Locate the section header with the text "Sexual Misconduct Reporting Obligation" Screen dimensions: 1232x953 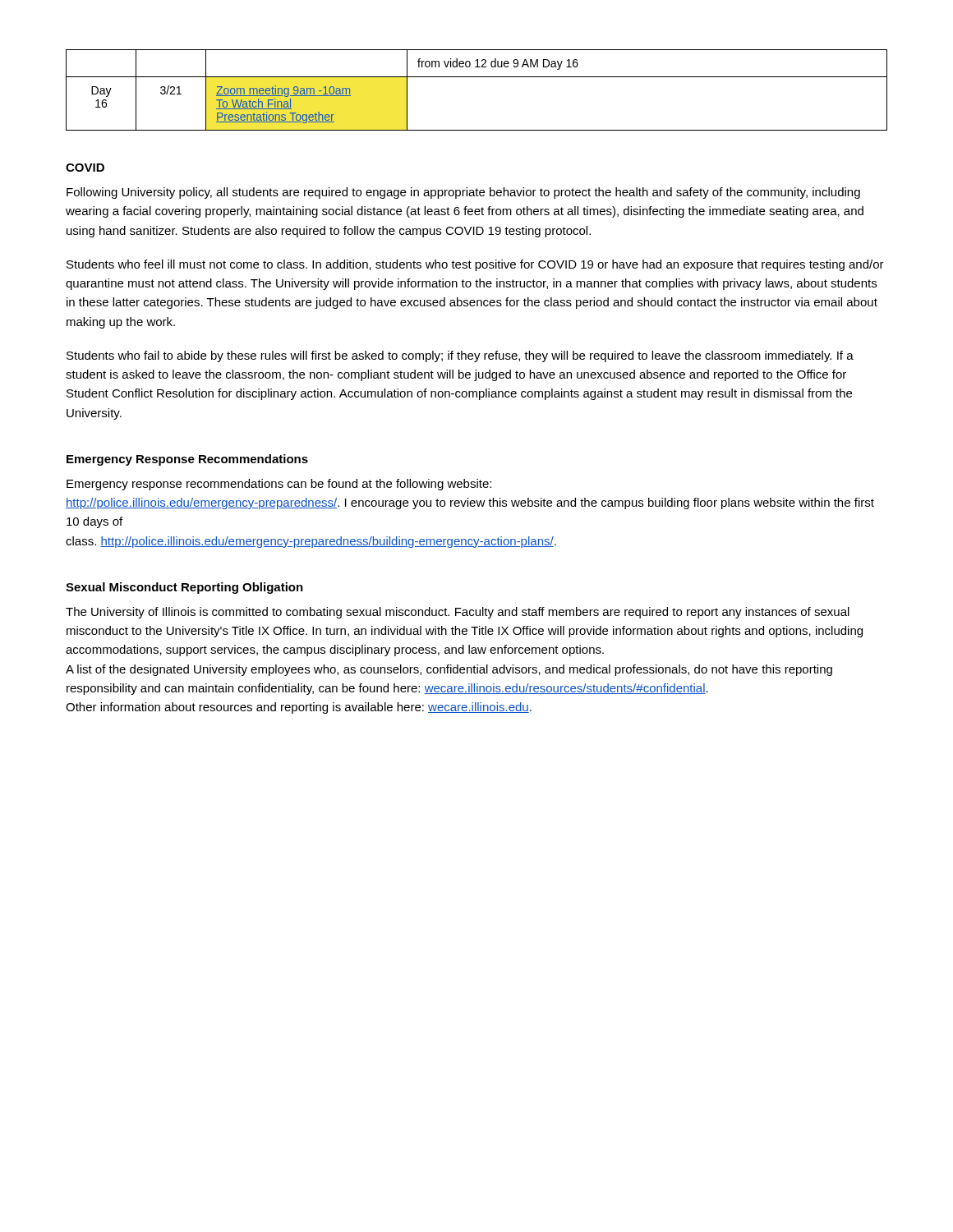185,587
